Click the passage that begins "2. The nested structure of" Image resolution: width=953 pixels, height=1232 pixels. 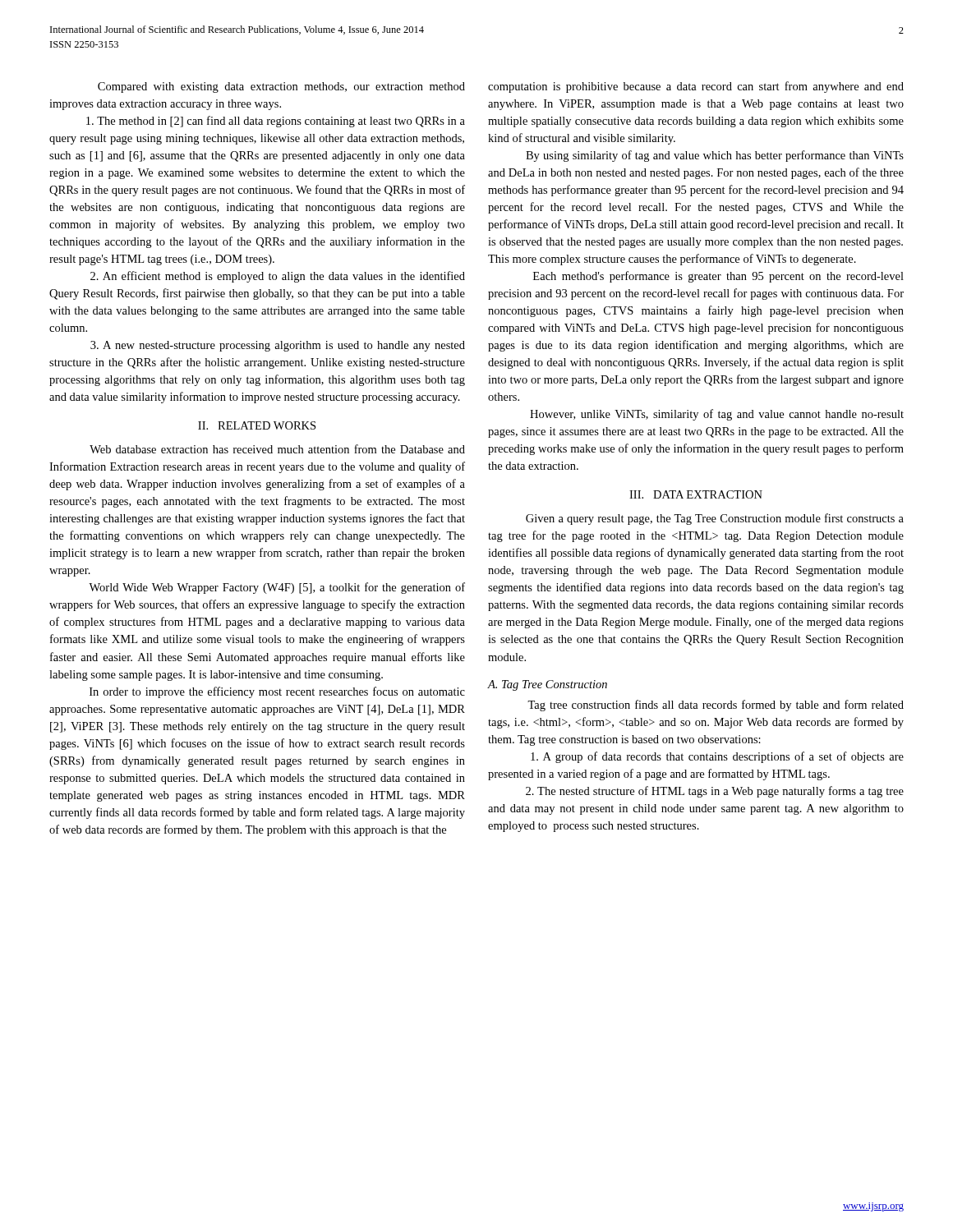(696, 808)
